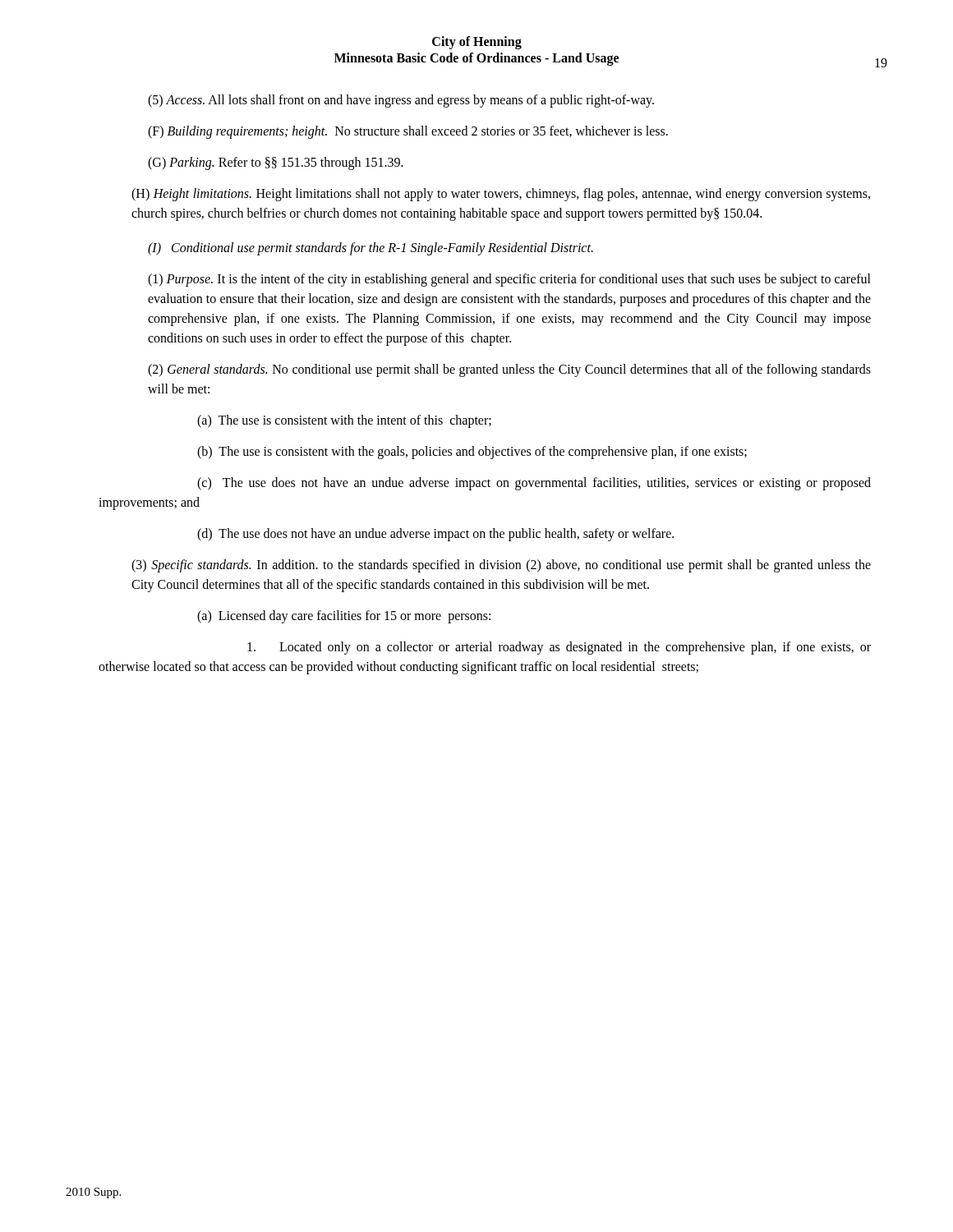
Task: Find the block starting "(1) Purpose. It is"
Action: (509, 308)
